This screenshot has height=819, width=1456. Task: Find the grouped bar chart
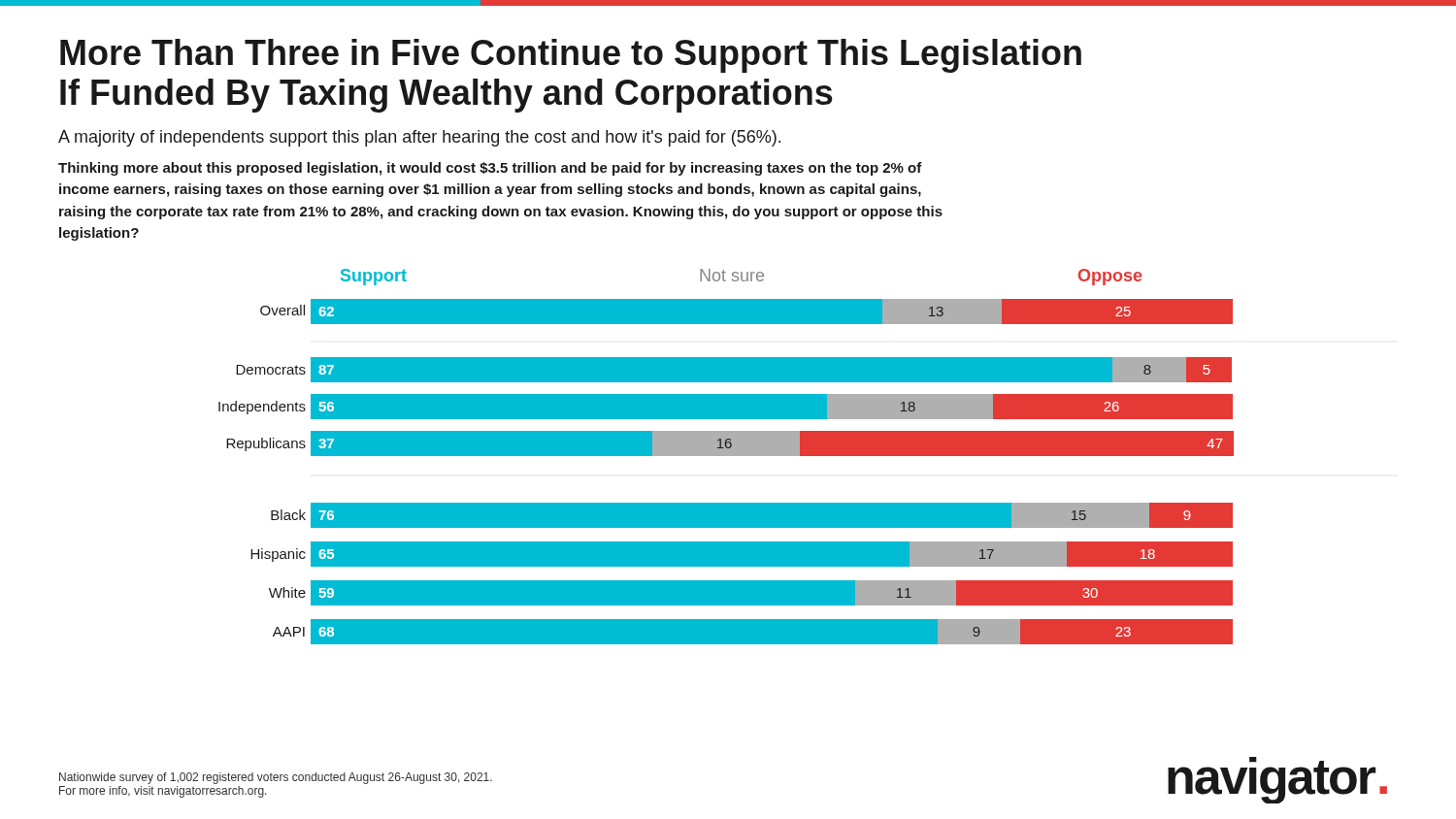(x=728, y=500)
